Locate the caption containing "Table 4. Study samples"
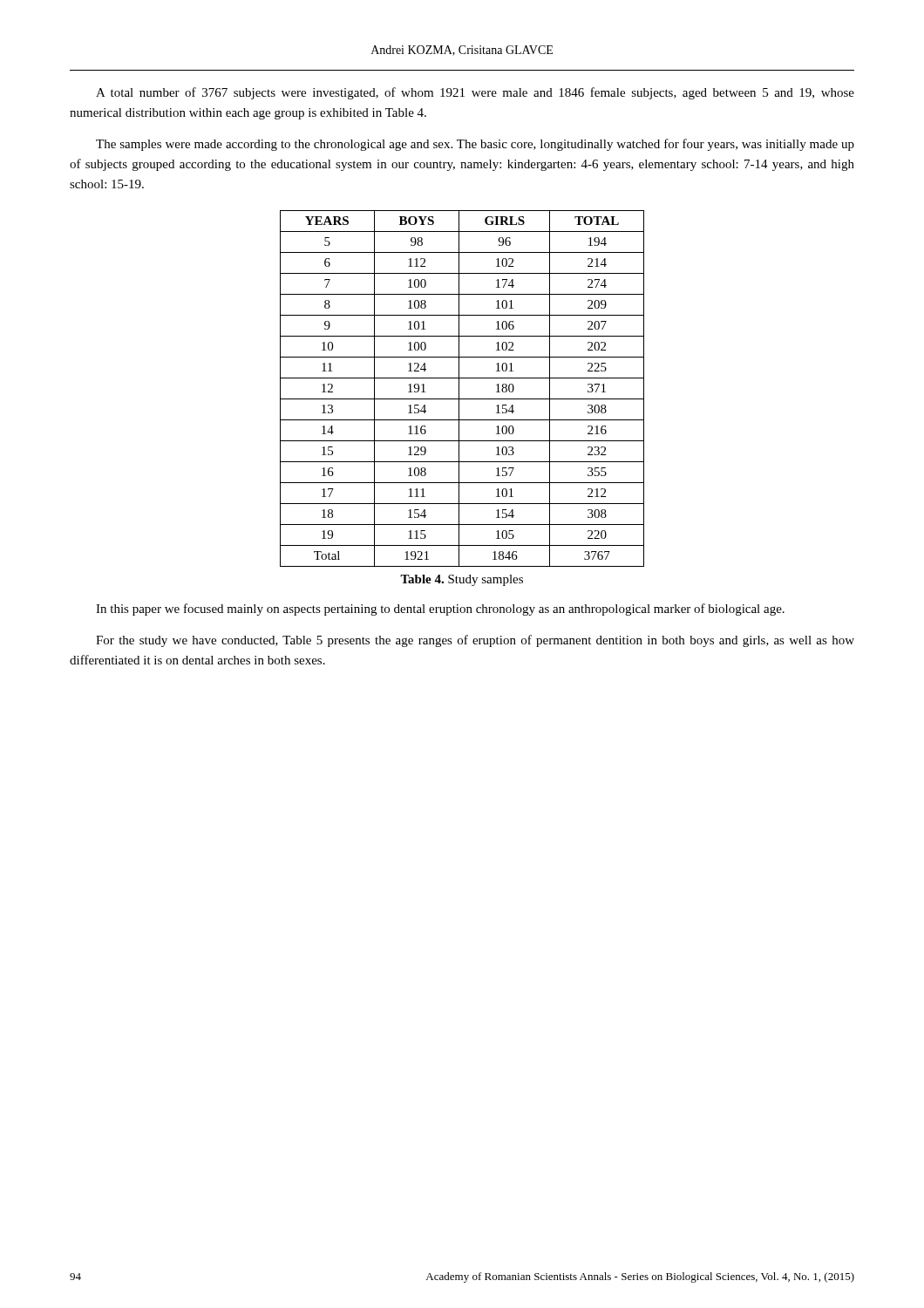Image resolution: width=924 pixels, height=1308 pixels. 462,579
